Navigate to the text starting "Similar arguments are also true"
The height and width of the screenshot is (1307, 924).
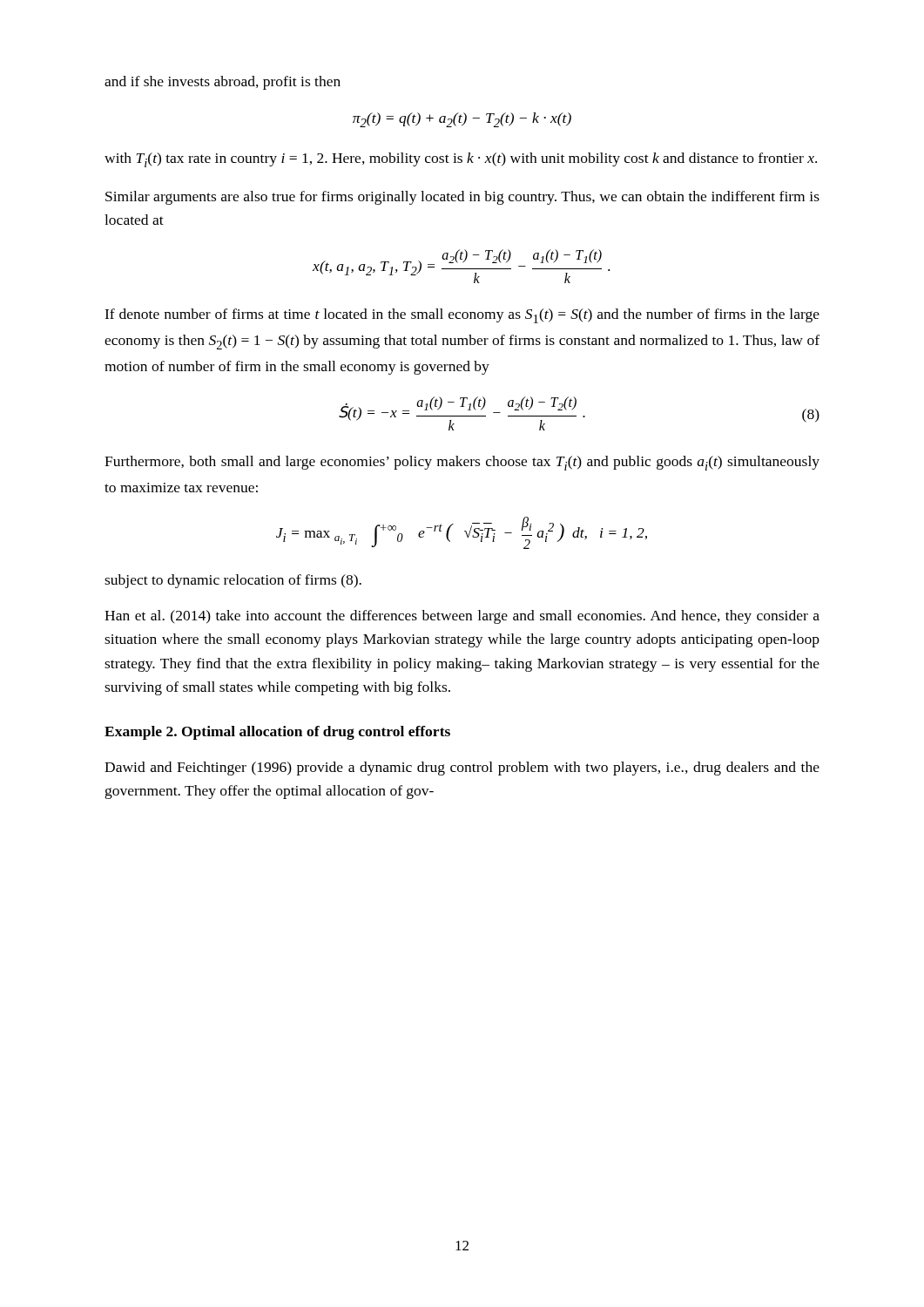pyautogui.click(x=462, y=208)
